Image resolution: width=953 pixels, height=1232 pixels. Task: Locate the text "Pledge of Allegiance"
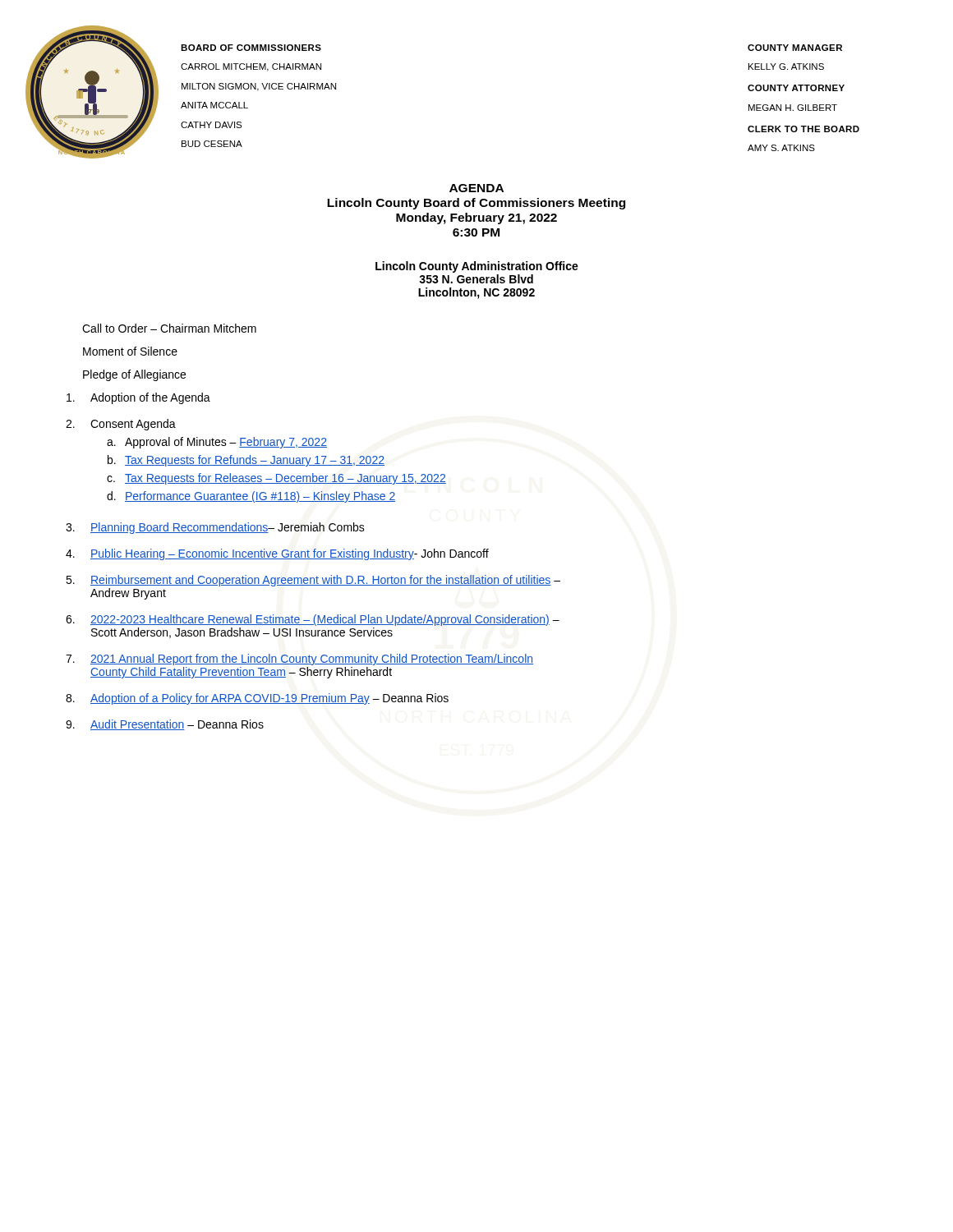coord(134,375)
